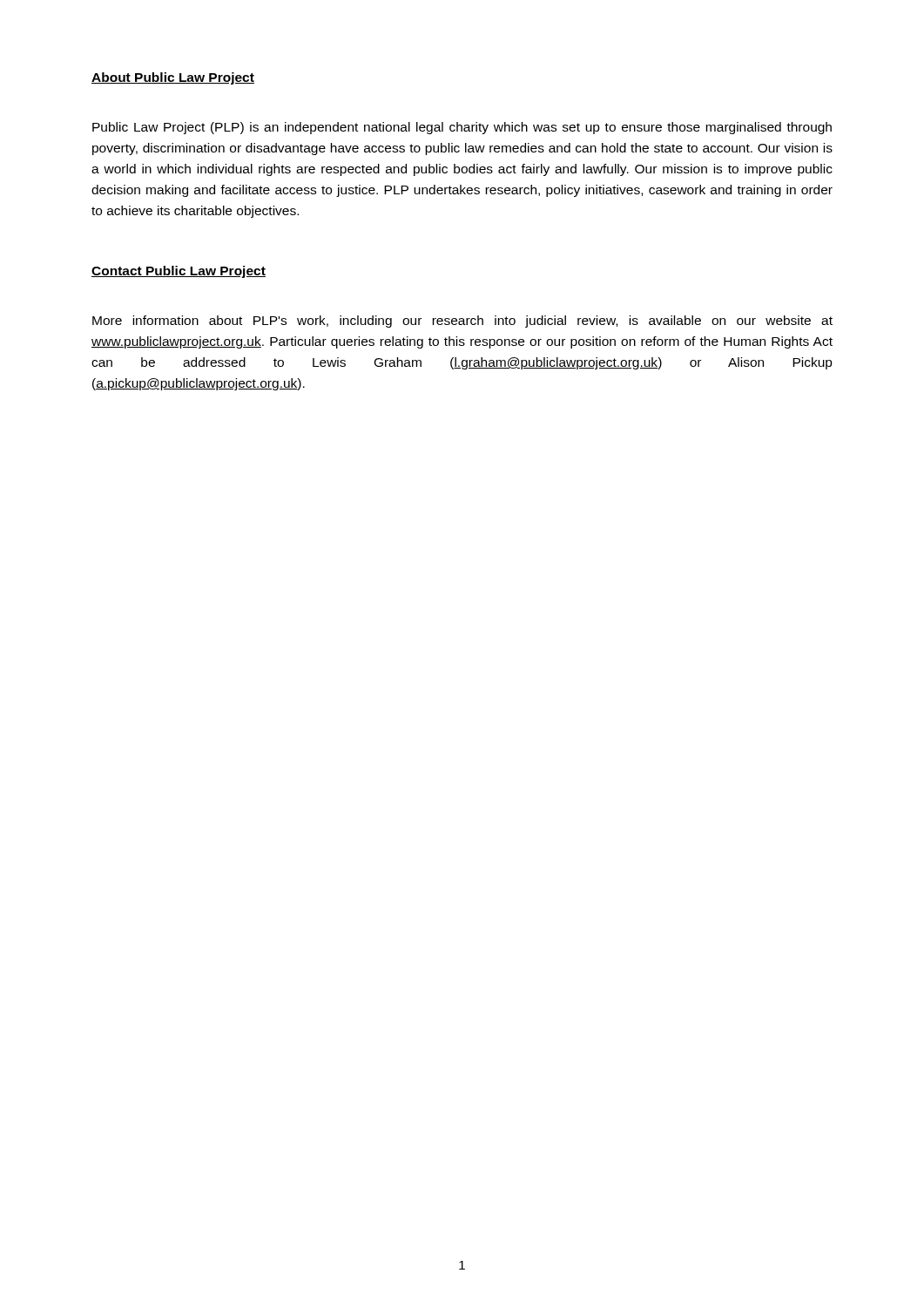
Task: Find the element starting "More information about PLP's work, including our"
Action: 462,352
